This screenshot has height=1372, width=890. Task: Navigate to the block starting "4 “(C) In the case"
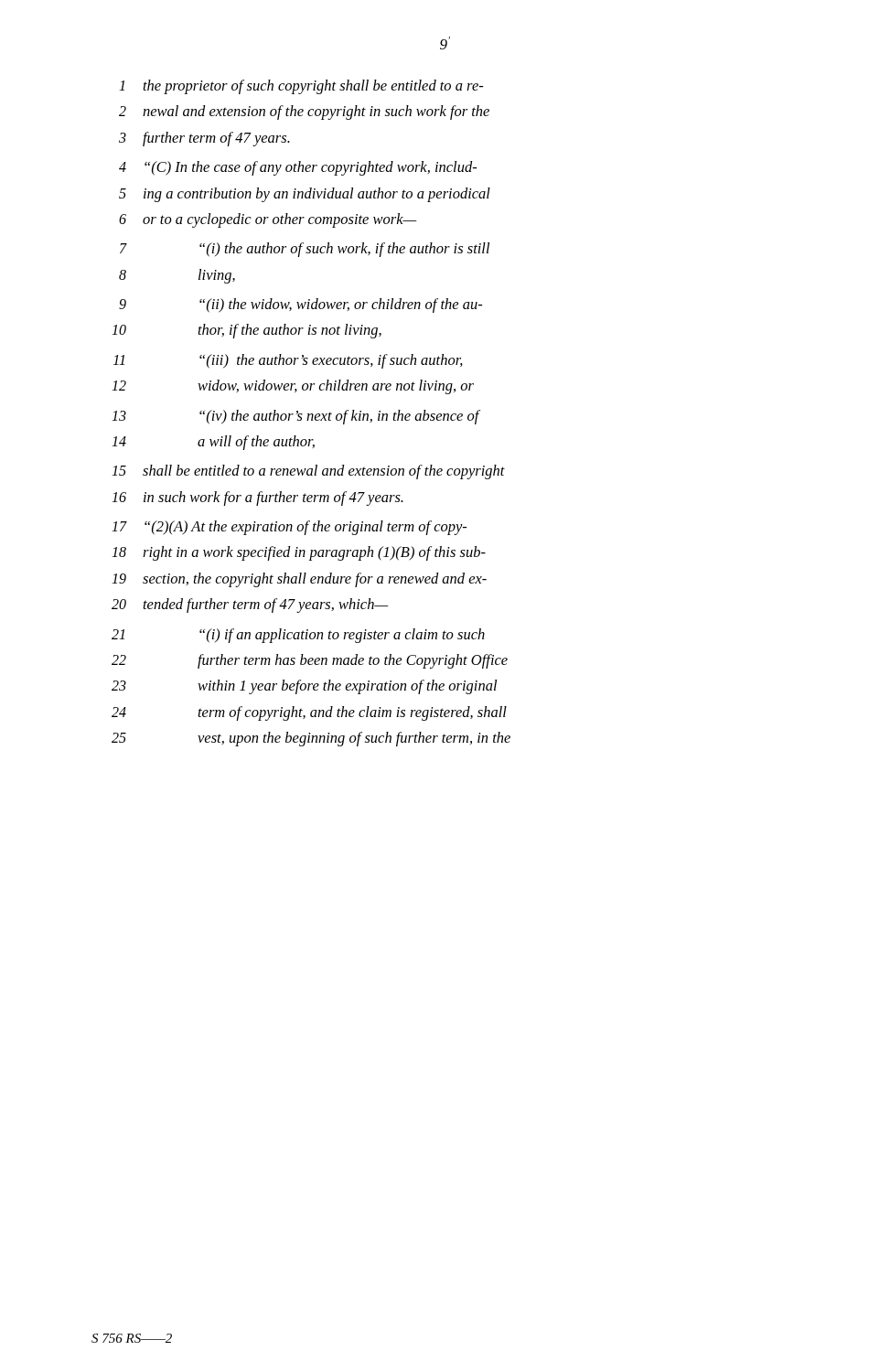tap(454, 168)
